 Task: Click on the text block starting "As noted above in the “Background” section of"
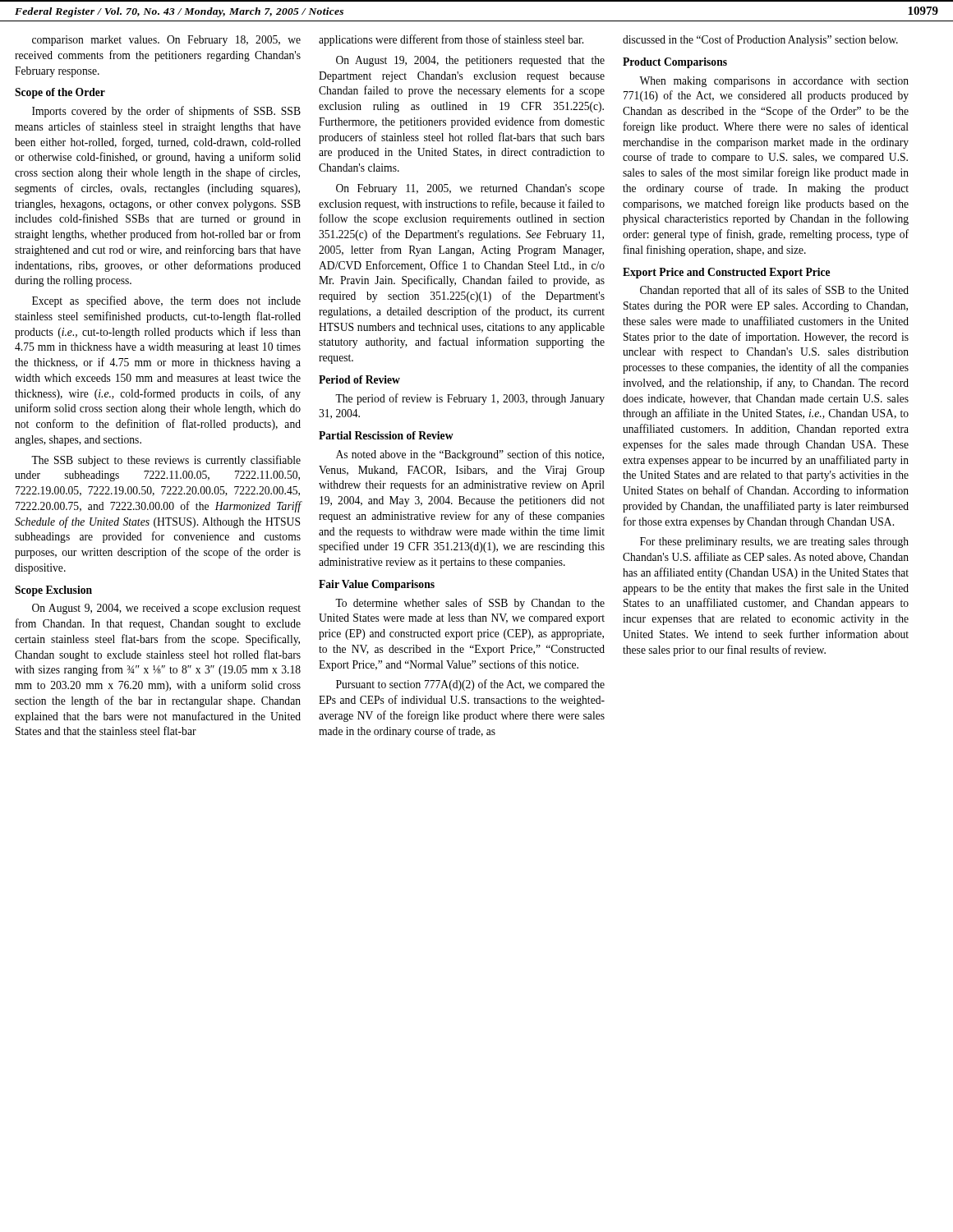pos(462,509)
